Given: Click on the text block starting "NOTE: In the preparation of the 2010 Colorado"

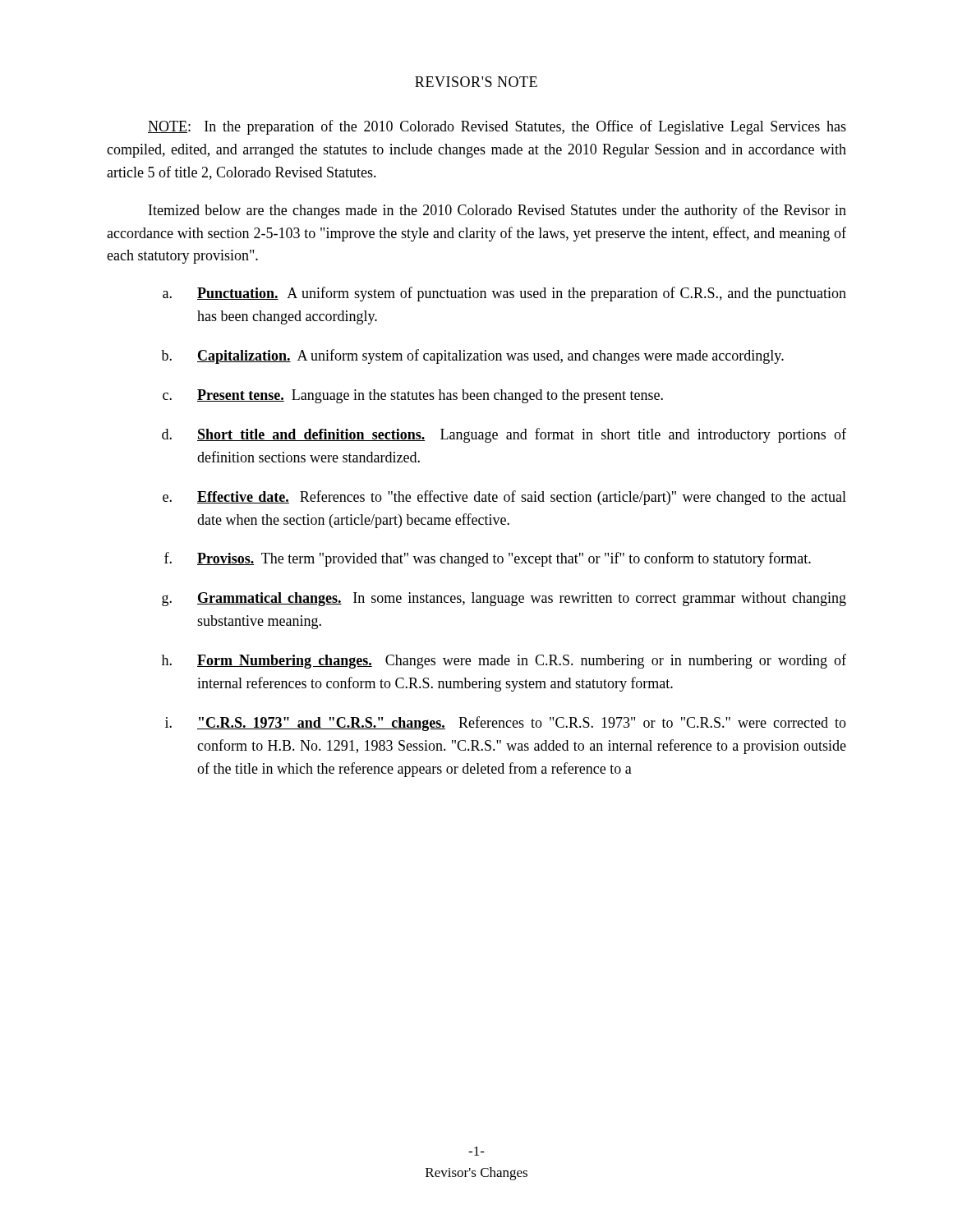Looking at the screenshot, I should click(x=476, y=149).
